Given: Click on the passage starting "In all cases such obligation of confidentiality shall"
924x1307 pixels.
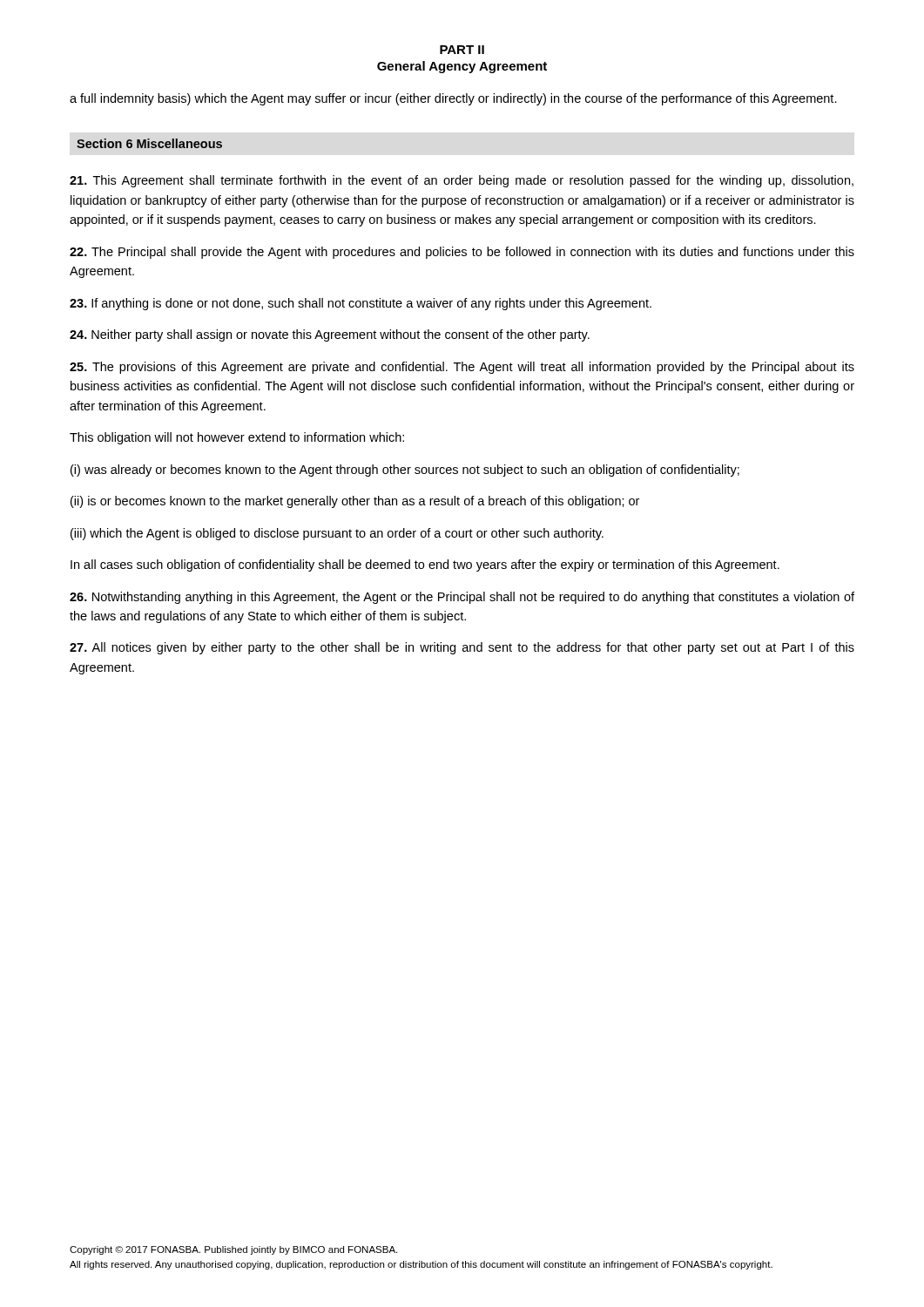Looking at the screenshot, I should click(x=425, y=565).
